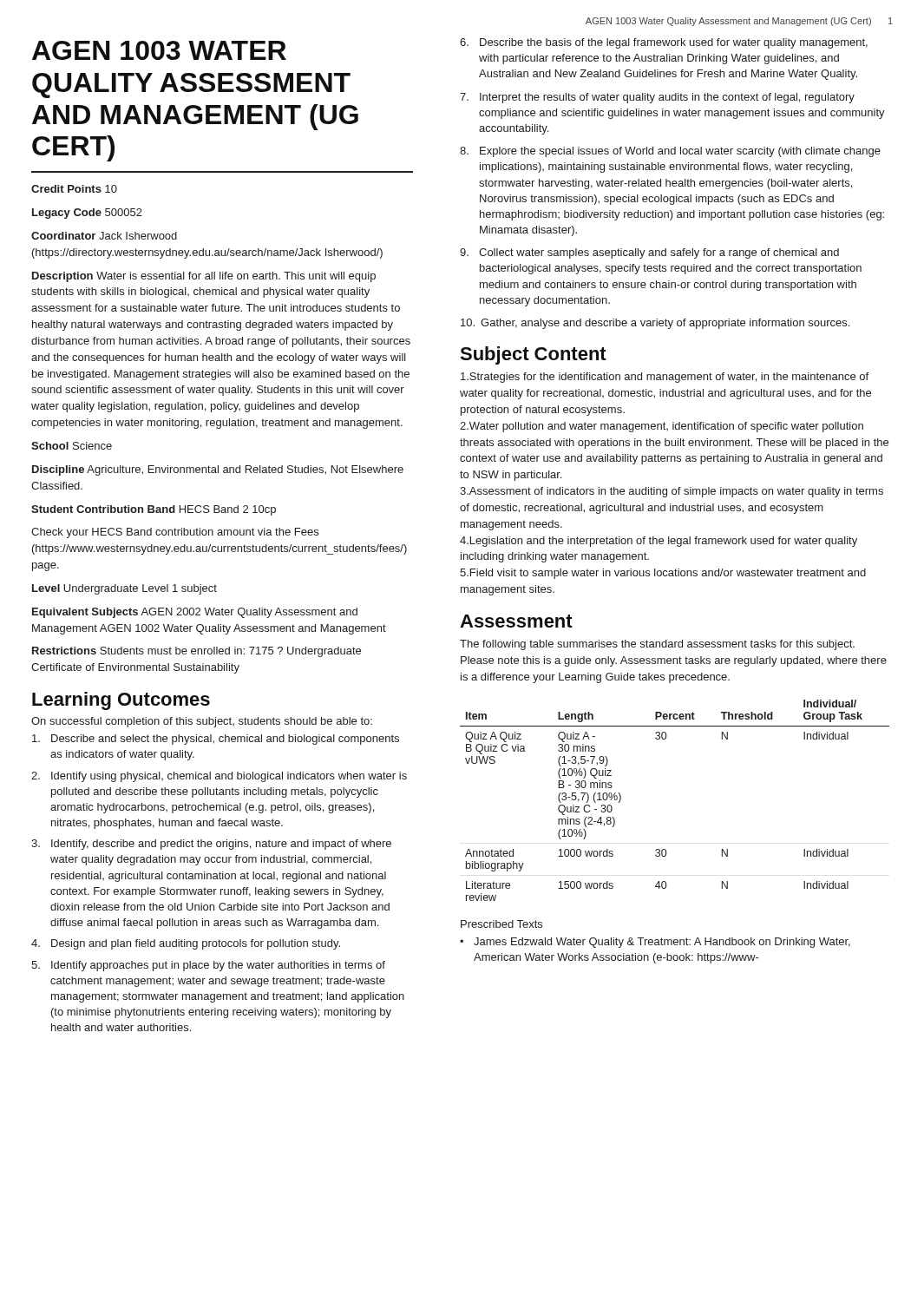The width and height of the screenshot is (924, 1302).
Task: Select the list item containing "2.Identify using physical, chemical and biological indicators"
Action: [222, 799]
